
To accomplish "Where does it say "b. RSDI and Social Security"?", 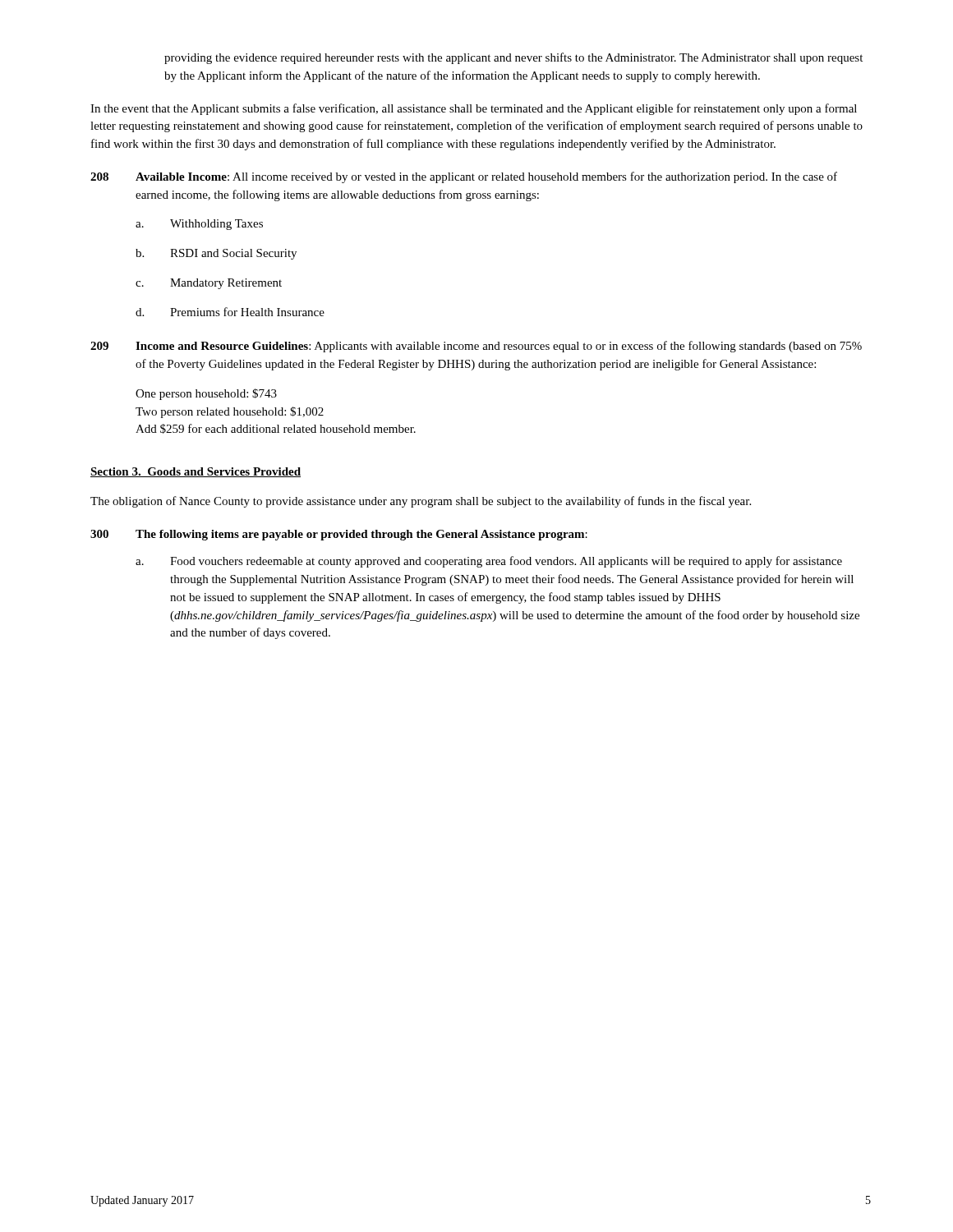I will 216,254.
